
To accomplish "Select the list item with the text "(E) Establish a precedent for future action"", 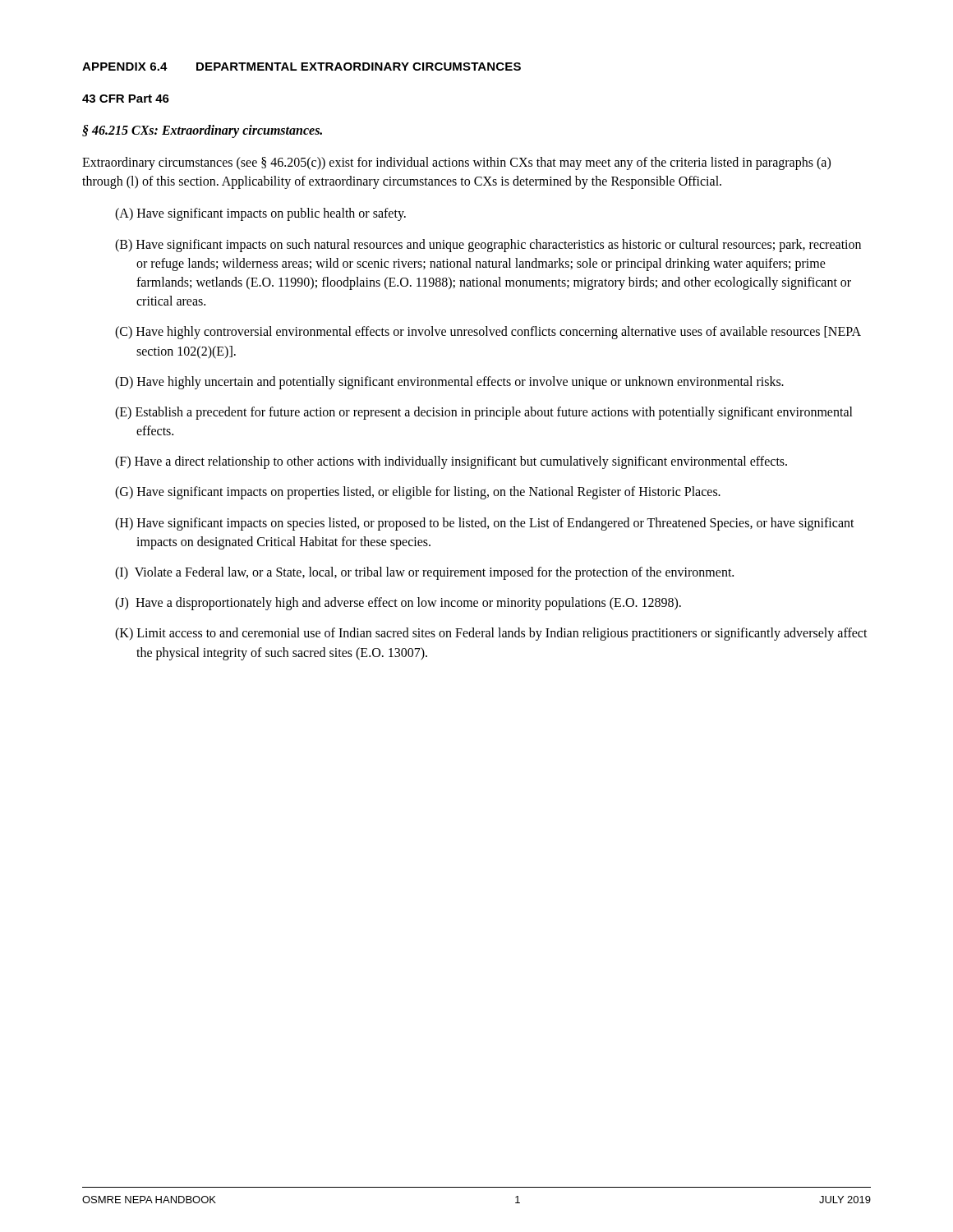I will point(484,421).
